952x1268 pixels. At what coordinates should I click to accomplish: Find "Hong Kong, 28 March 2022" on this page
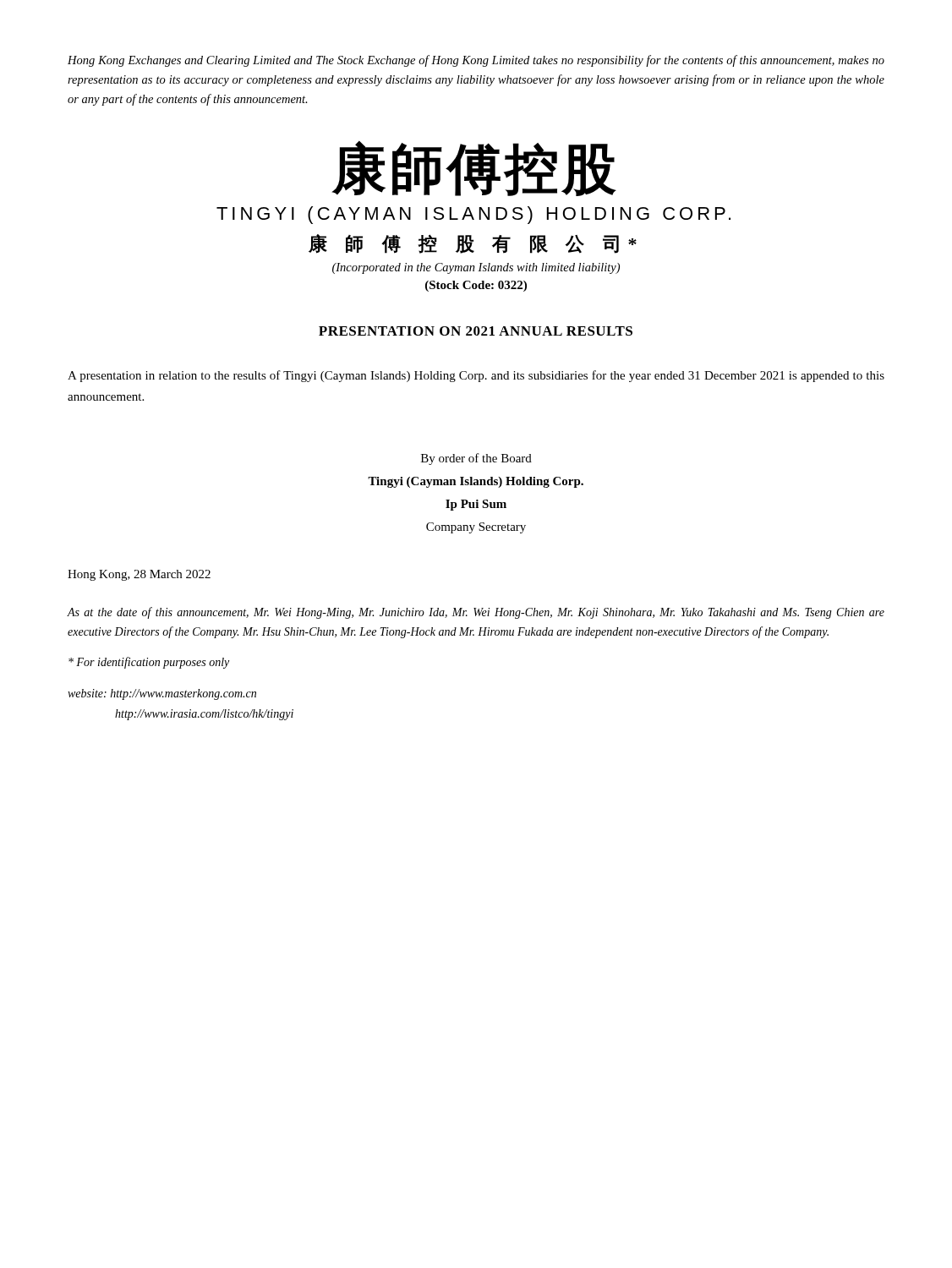coord(139,574)
